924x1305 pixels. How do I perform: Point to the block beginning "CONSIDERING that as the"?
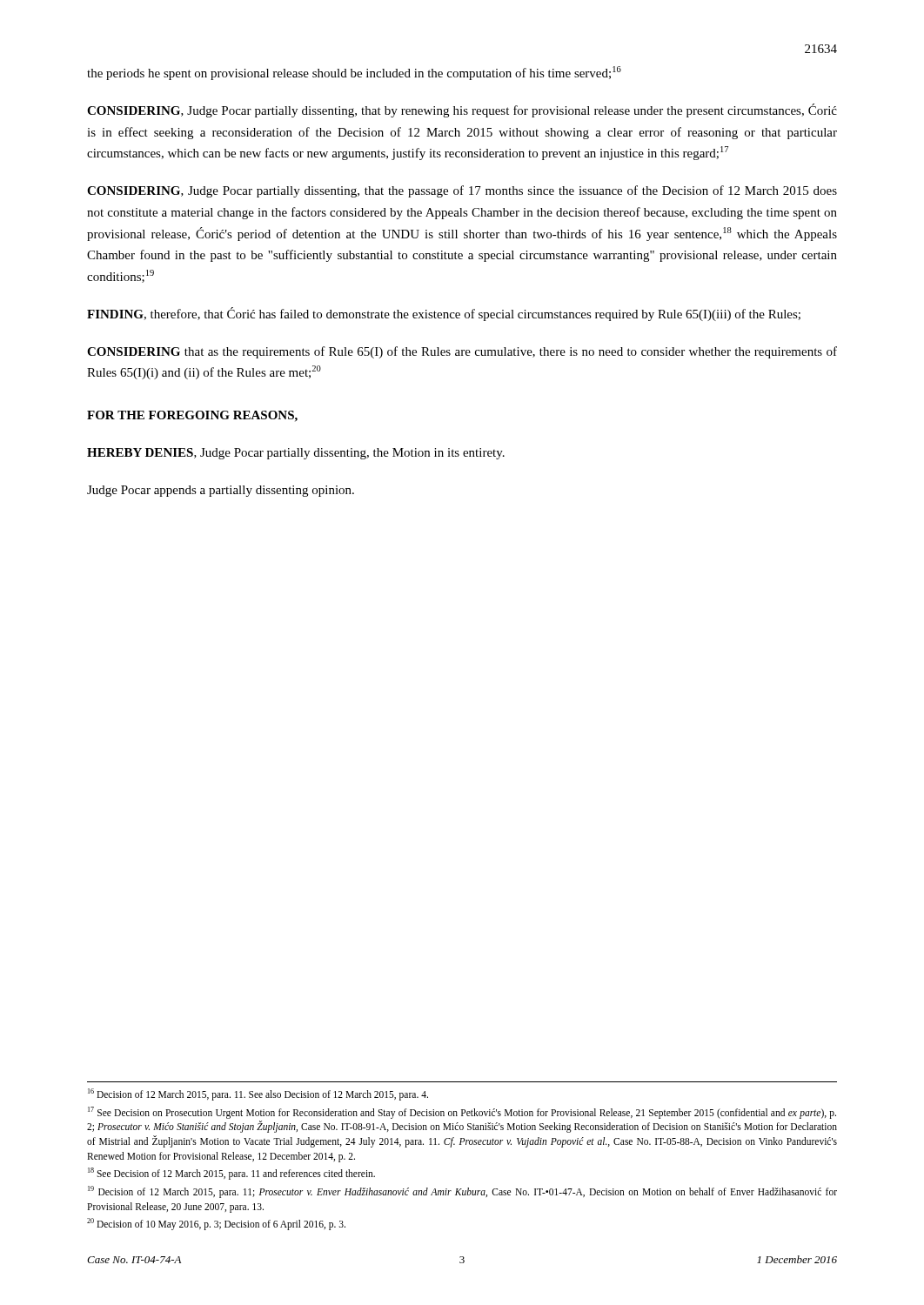(x=462, y=362)
